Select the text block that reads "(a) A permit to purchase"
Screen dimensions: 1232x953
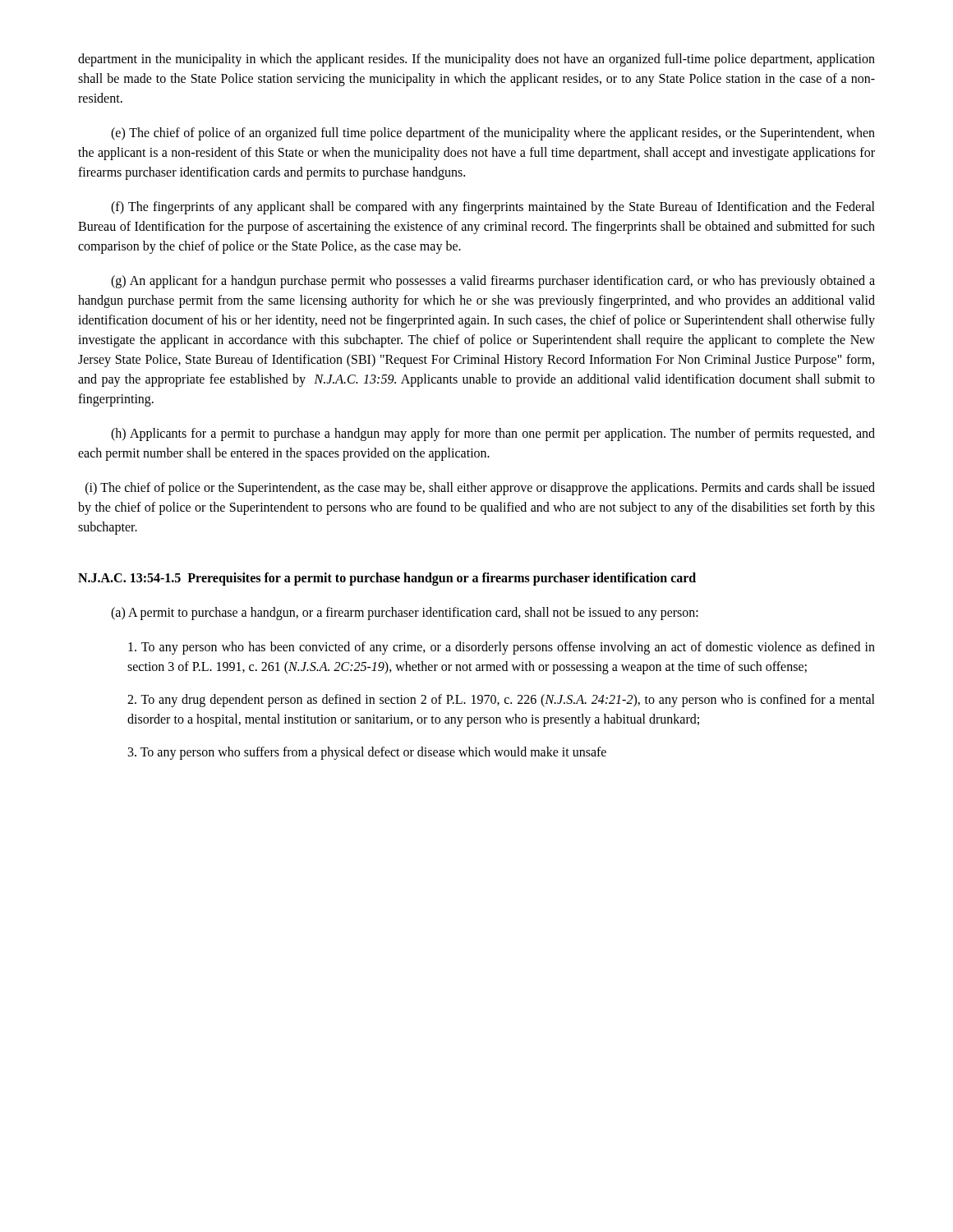[476, 613]
